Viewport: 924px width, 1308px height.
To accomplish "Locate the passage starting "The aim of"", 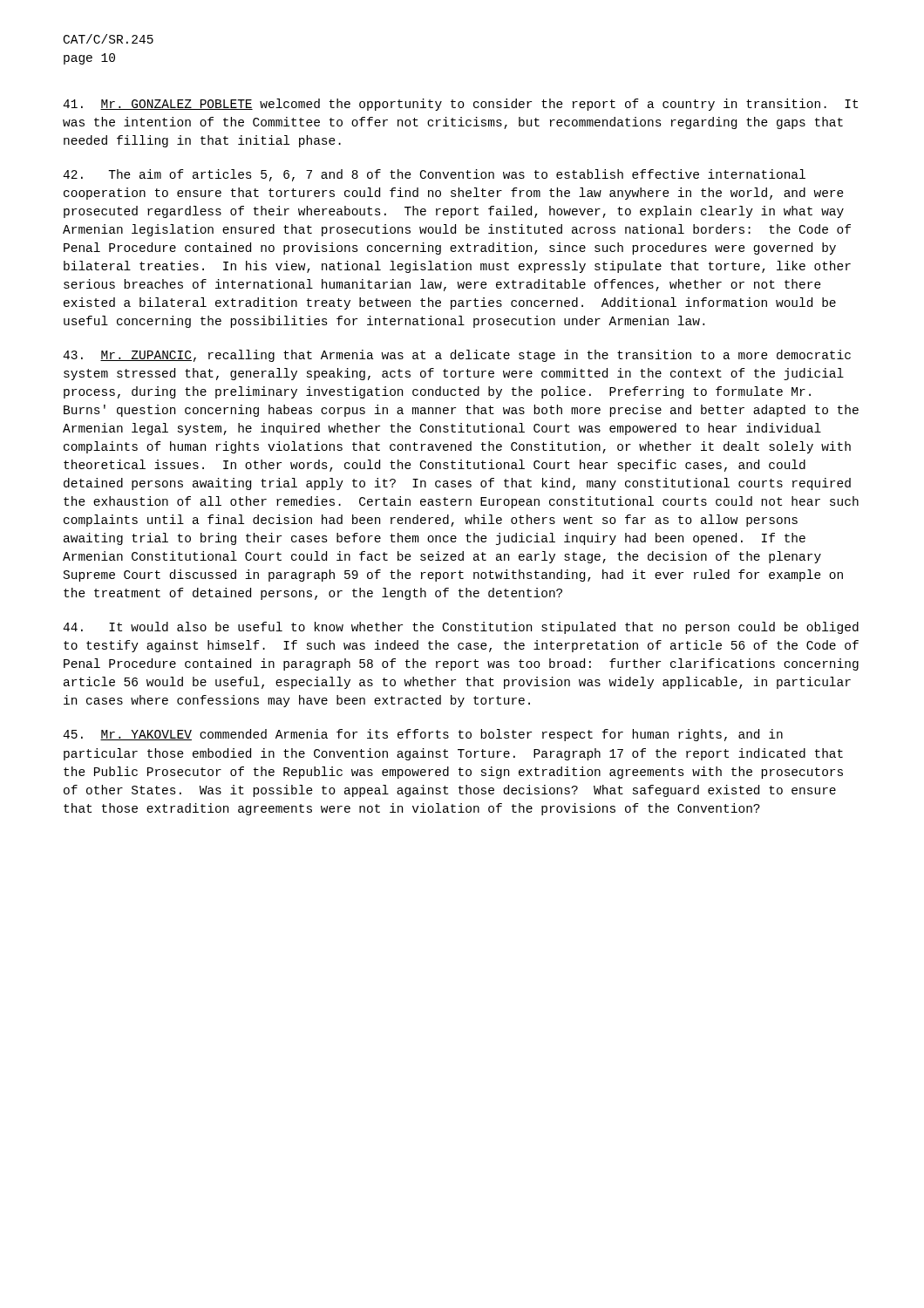I will coord(457,249).
